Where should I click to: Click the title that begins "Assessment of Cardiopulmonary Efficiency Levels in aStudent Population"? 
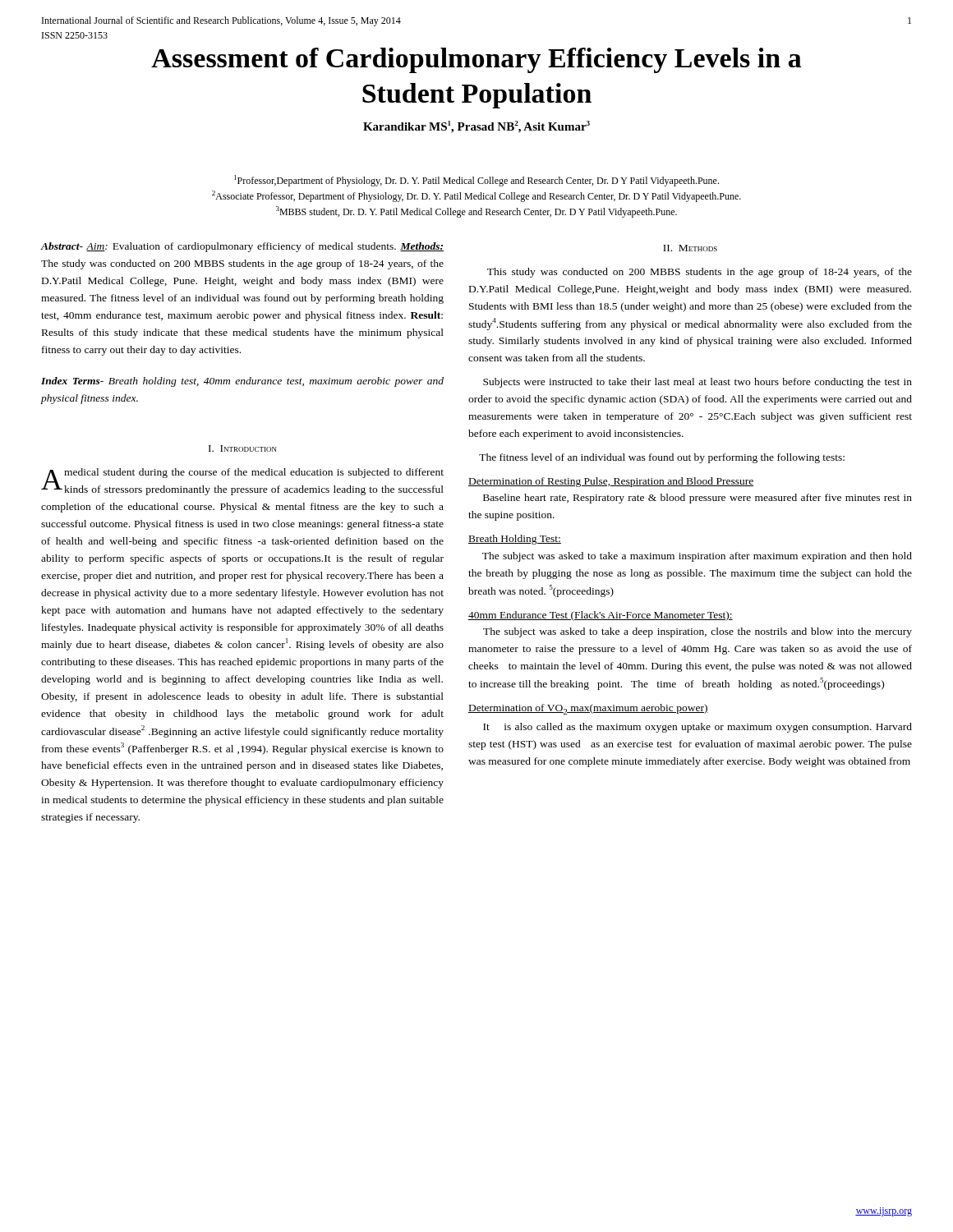[476, 87]
